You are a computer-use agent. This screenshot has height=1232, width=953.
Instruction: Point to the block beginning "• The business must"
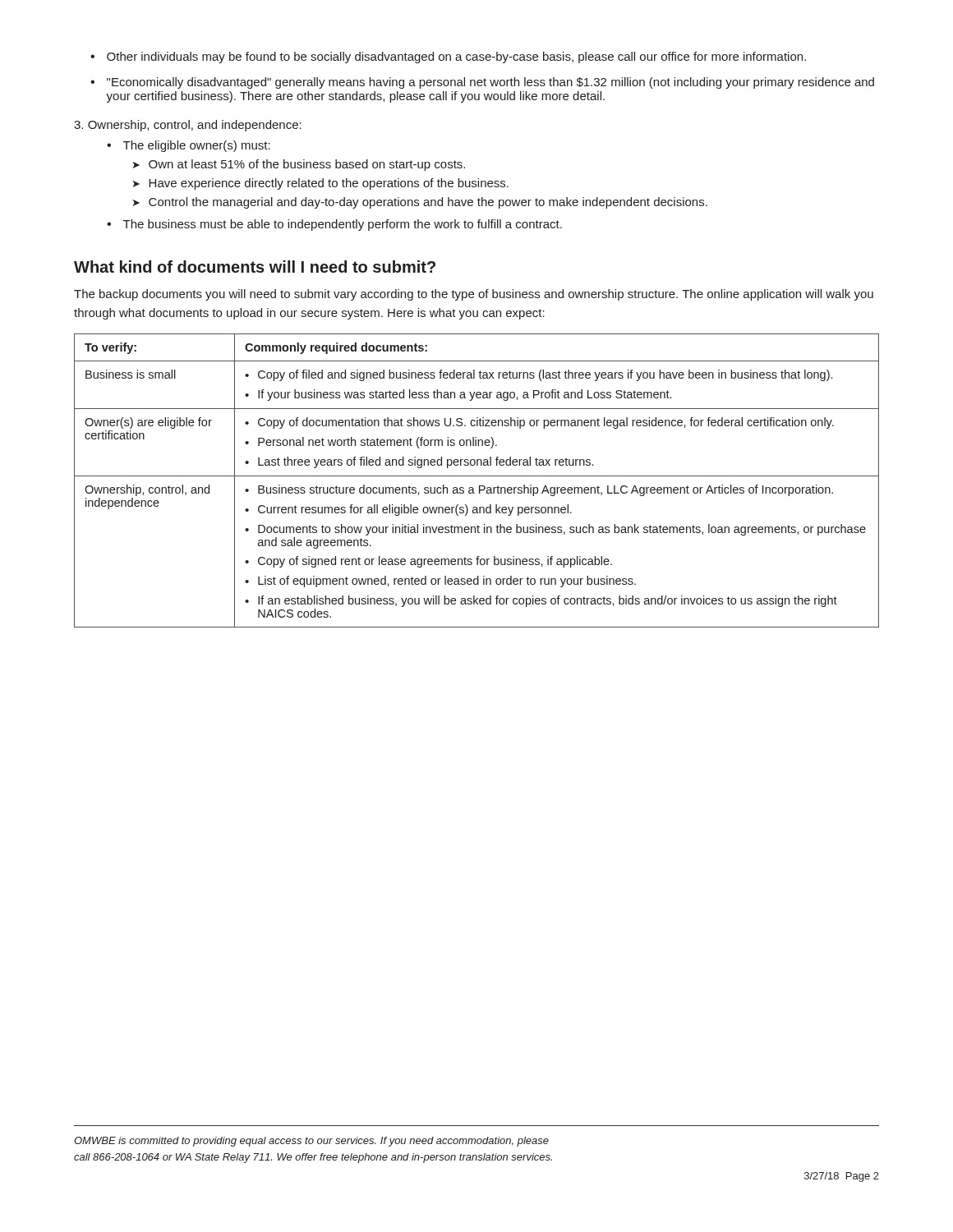335,224
